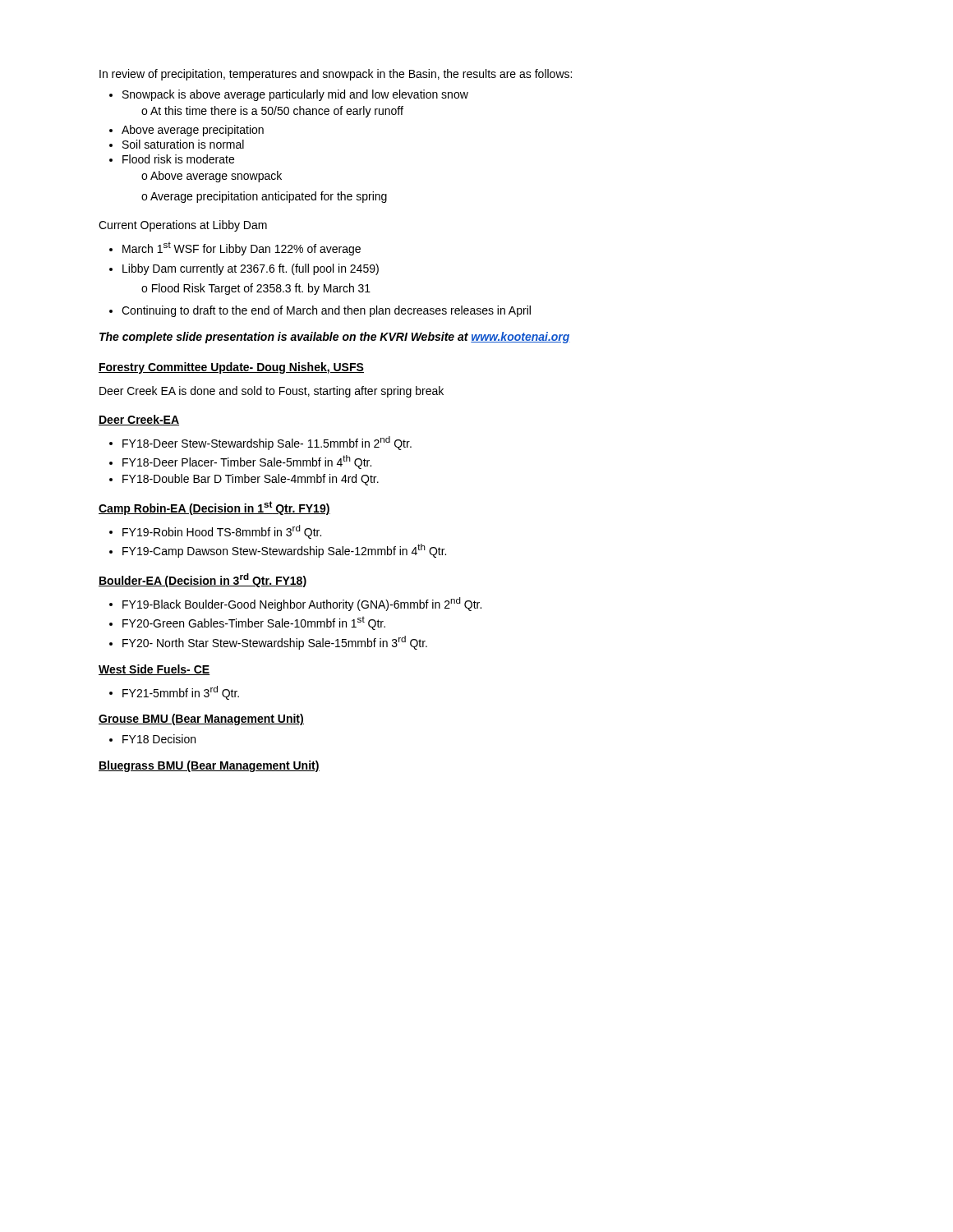Click on the section header with the text "Deer Creek-EA"
The height and width of the screenshot is (1232, 953).
pos(139,419)
